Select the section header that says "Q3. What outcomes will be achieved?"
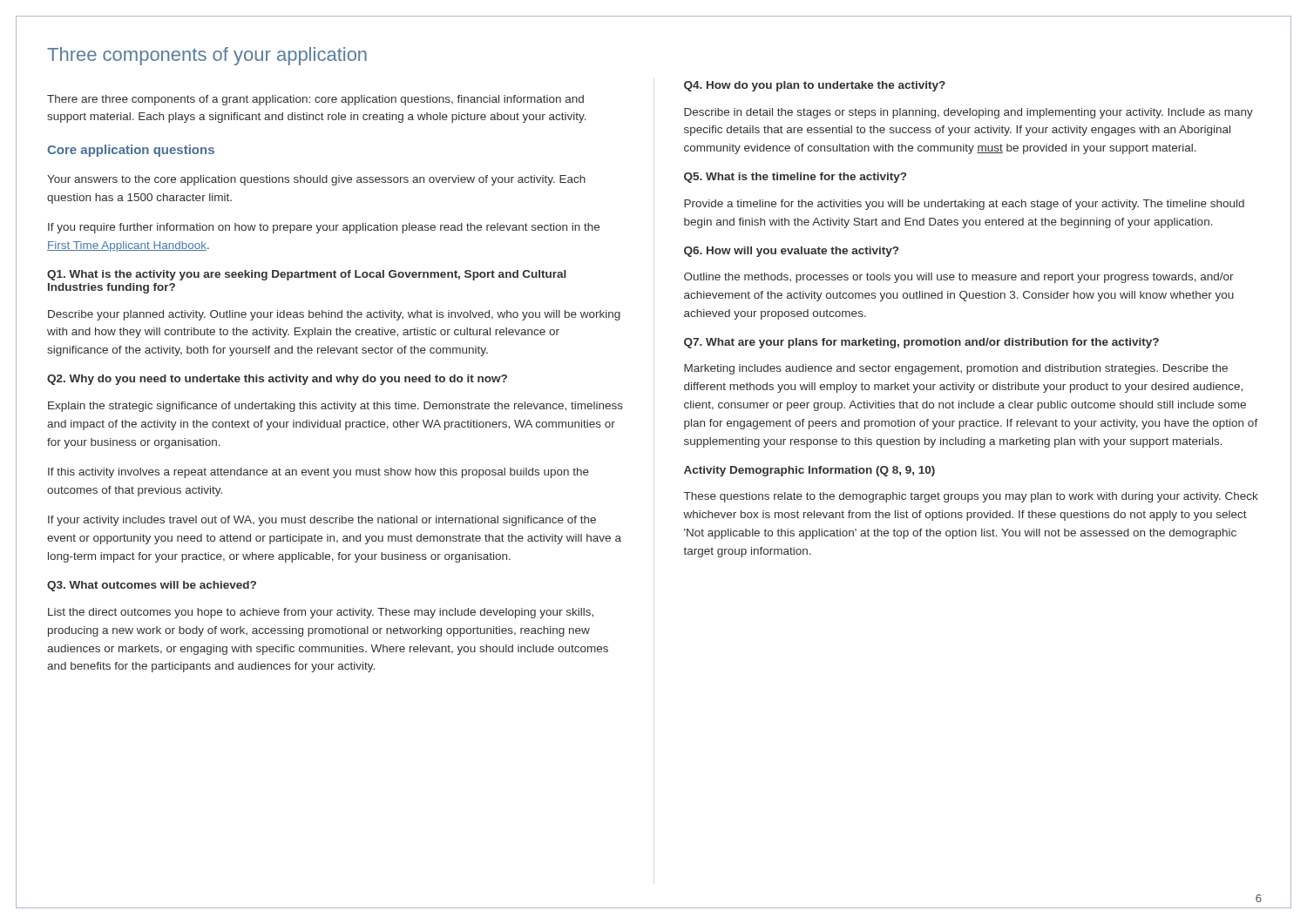 [x=152, y=586]
